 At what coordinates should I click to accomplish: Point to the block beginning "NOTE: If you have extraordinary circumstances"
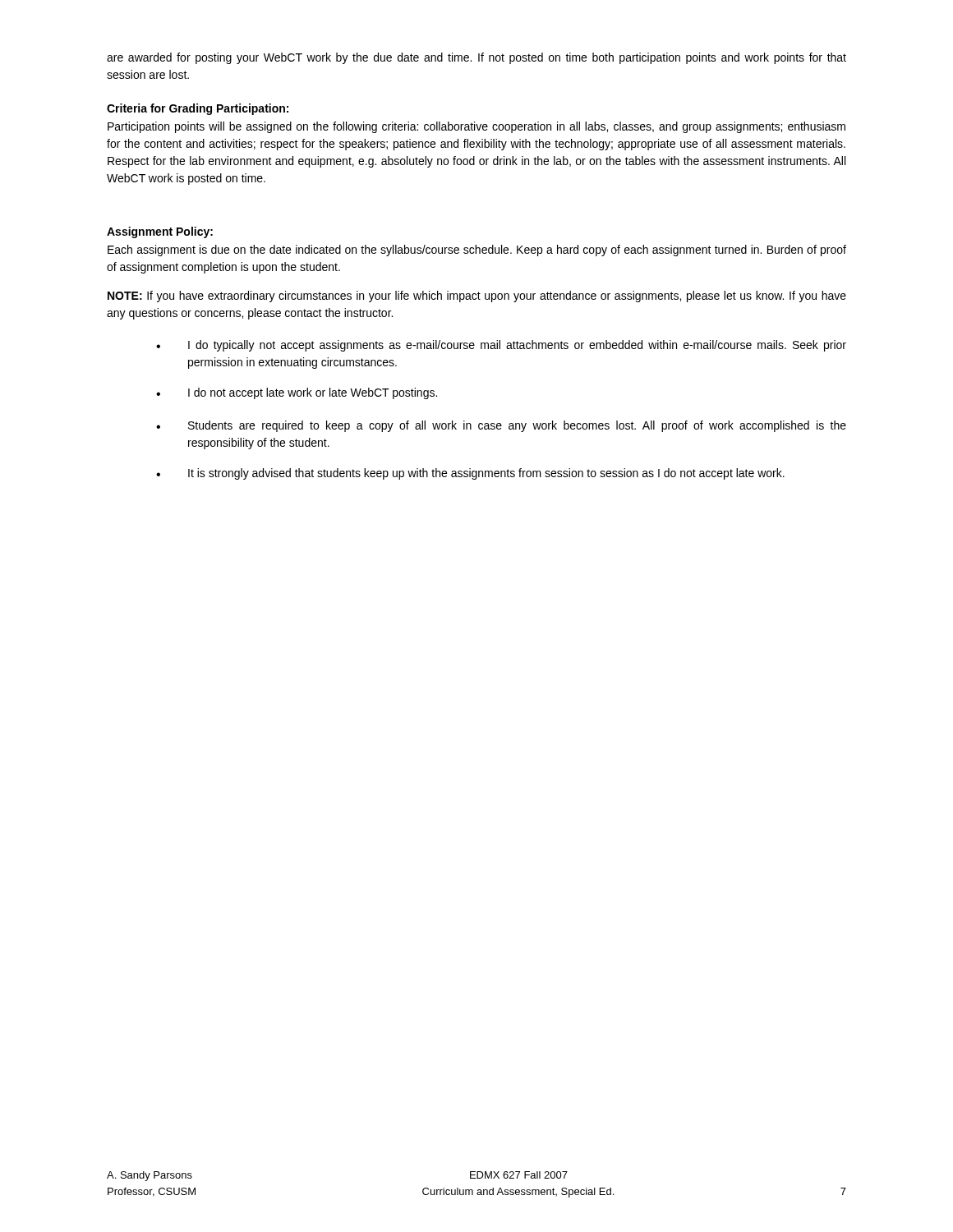pyautogui.click(x=476, y=304)
